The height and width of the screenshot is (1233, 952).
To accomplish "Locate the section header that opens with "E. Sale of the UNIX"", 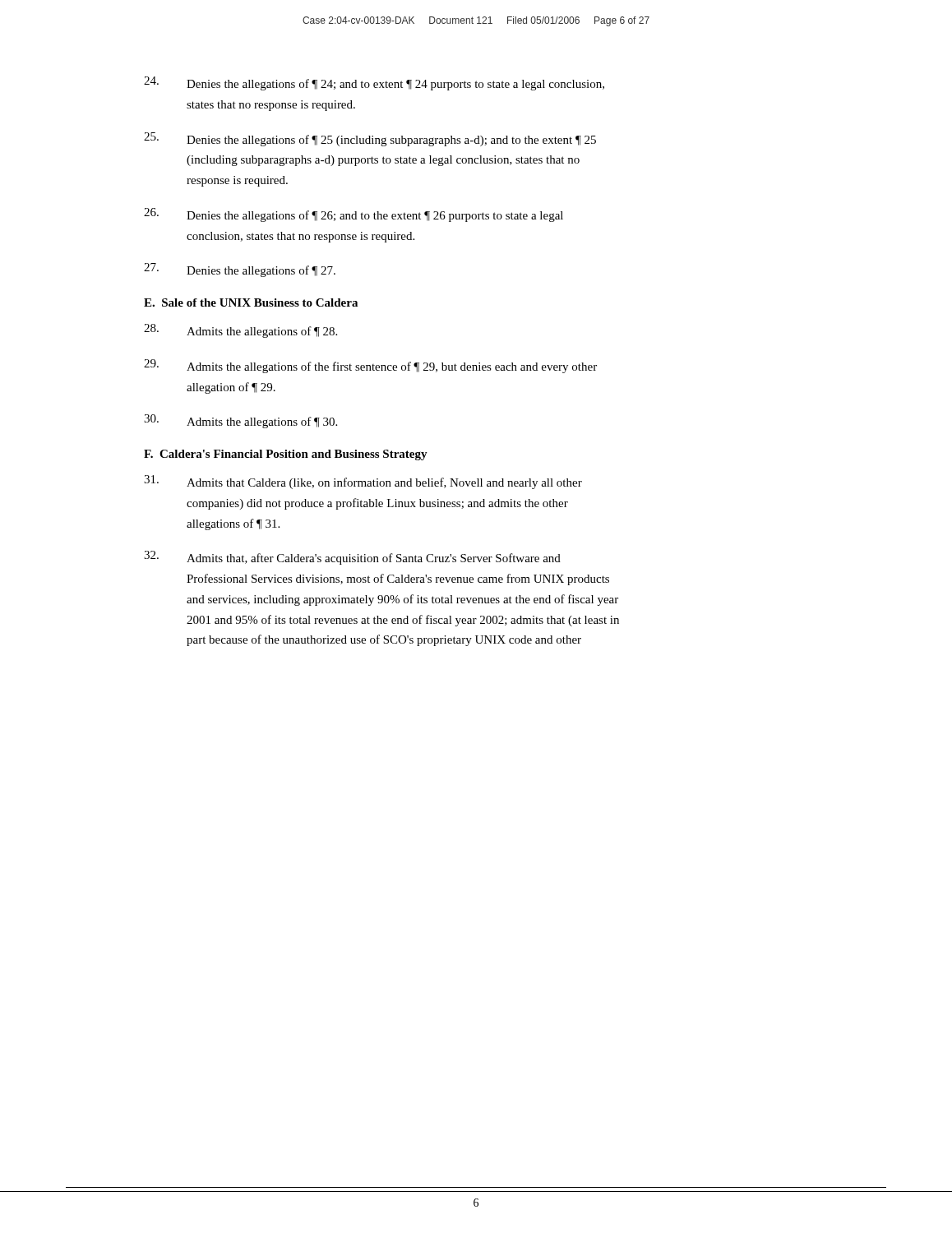I will point(251,303).
